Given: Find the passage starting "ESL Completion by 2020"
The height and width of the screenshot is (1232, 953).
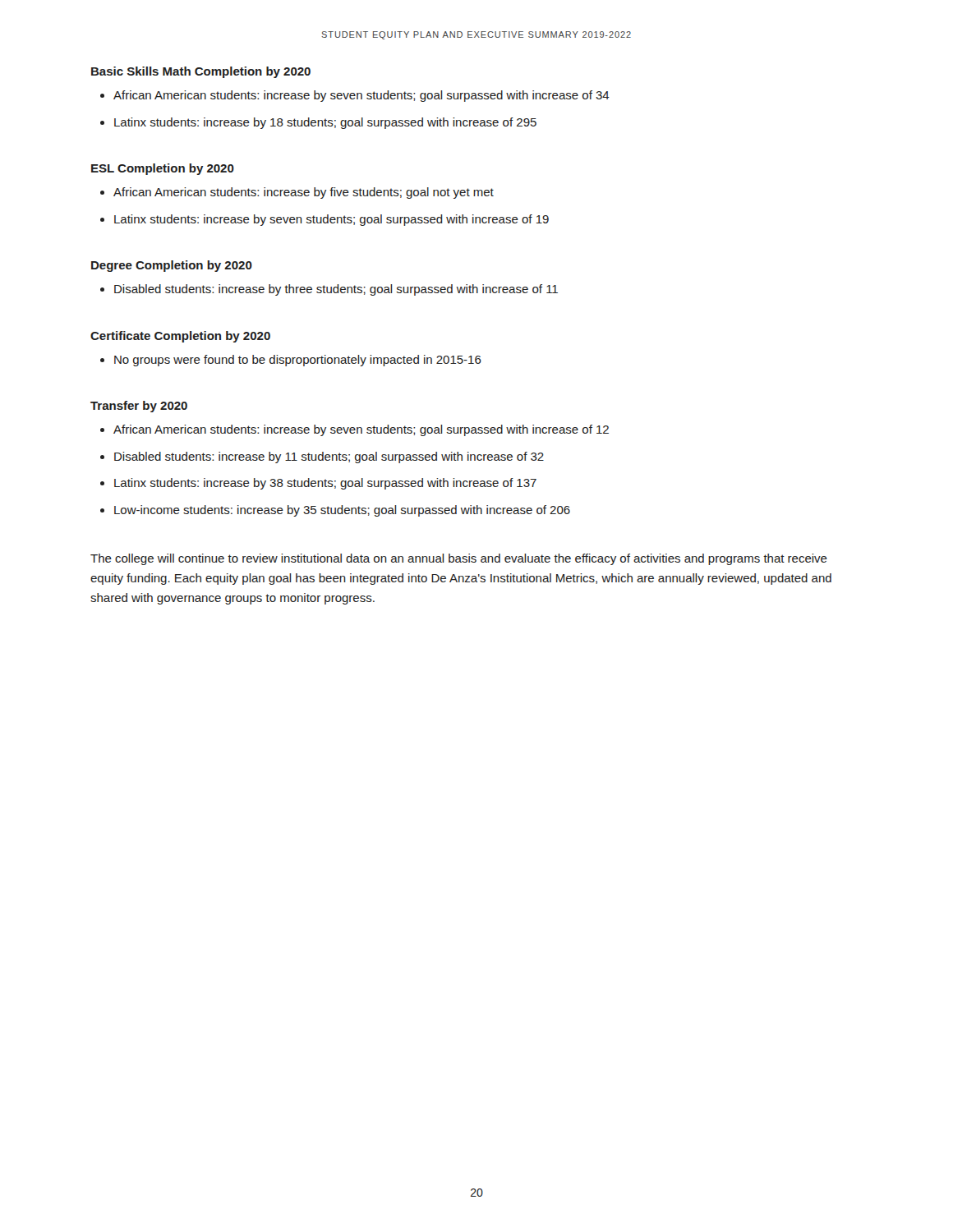Looking at the screenshot, I should pyautogui.click(x=162, y=168).
